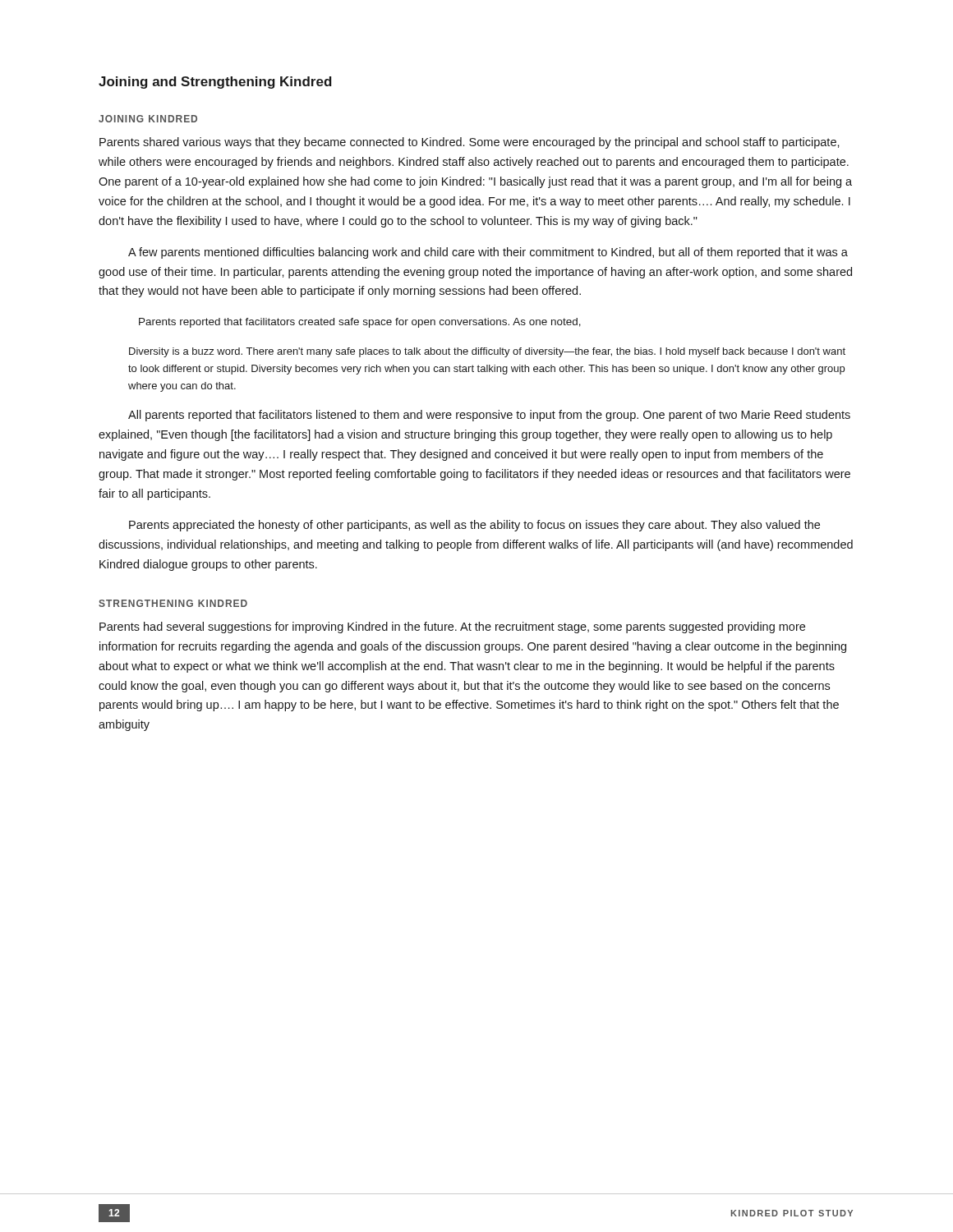Where is the passage that starts "Parents had several suggestions for improving Kindred in"?
The width and height of the screenshot is (953, 1232).
coord(473,676)
